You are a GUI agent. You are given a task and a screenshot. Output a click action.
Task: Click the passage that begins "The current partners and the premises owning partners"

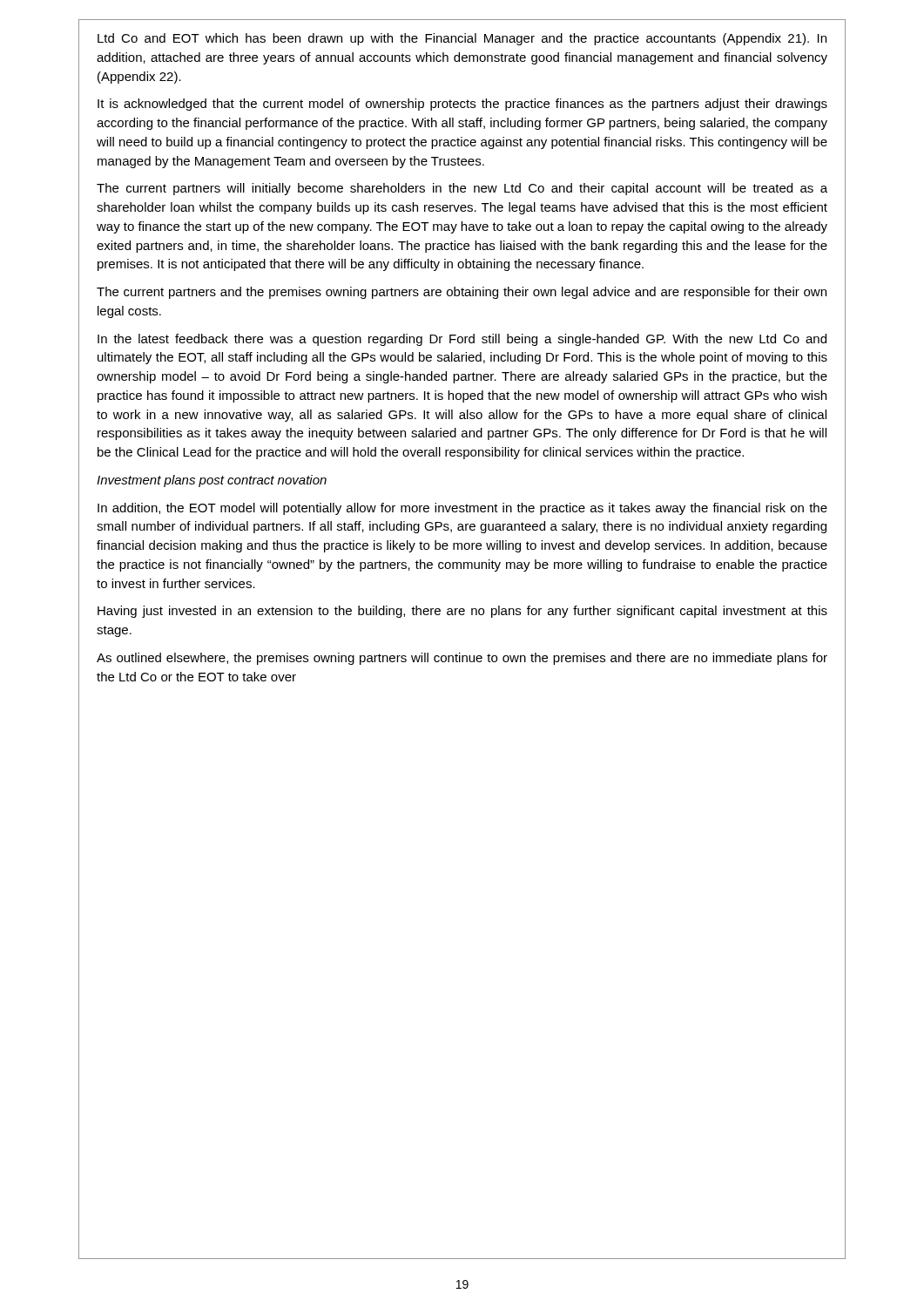pos(462,301)
